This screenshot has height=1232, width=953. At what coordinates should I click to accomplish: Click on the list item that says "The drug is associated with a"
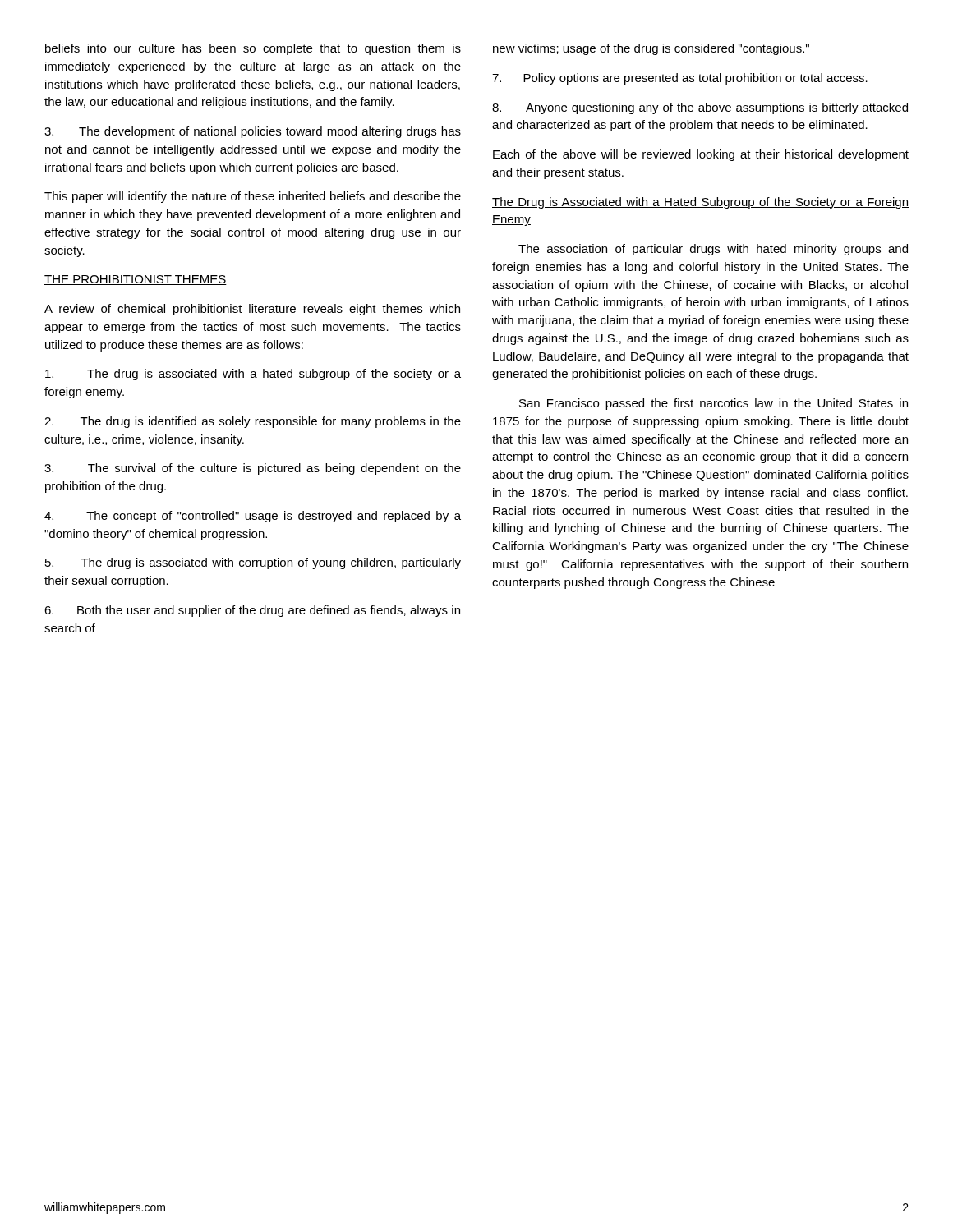pyautogui.click(x=253, y=383)
